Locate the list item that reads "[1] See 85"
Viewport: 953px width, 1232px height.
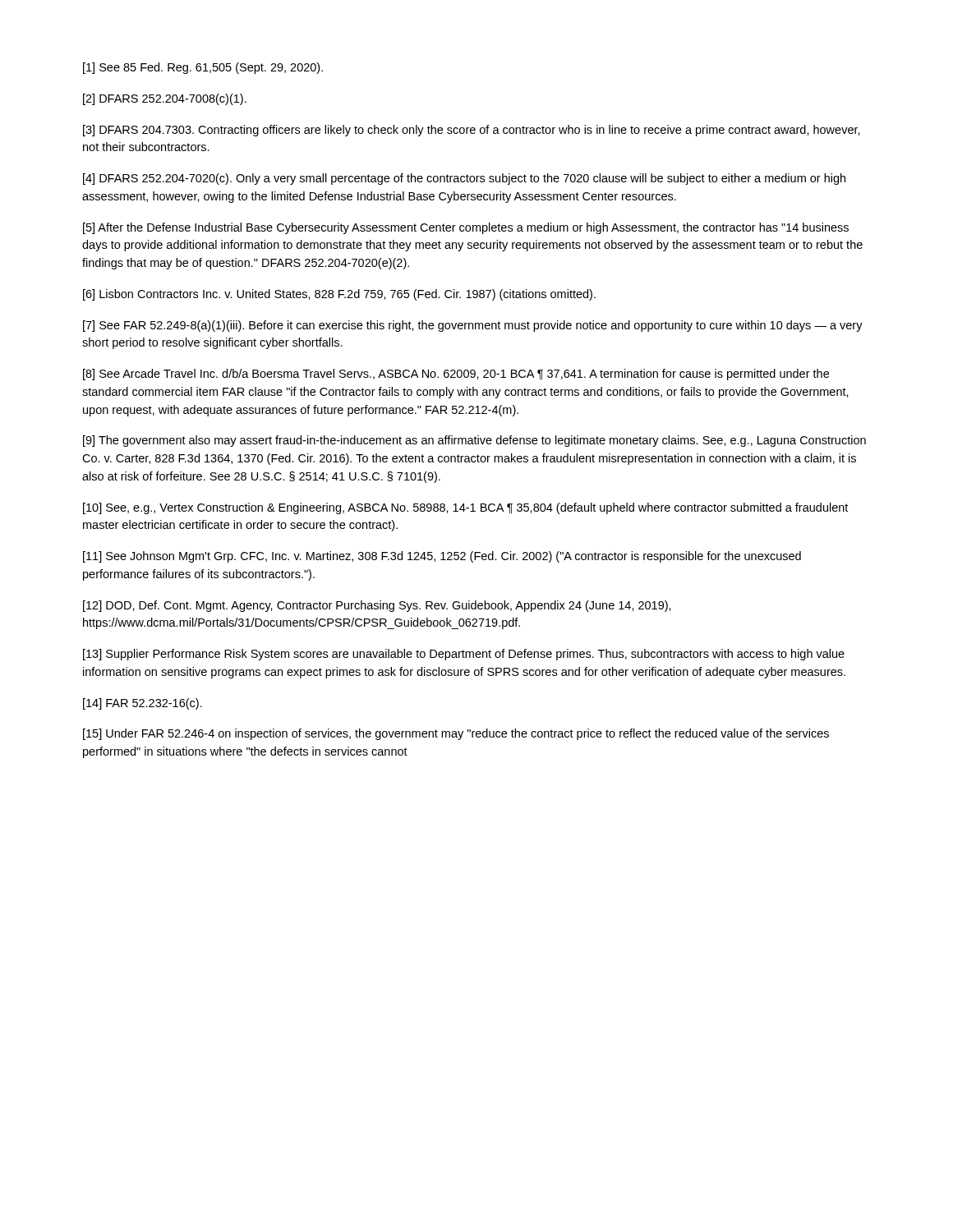(x=203, y=67)
